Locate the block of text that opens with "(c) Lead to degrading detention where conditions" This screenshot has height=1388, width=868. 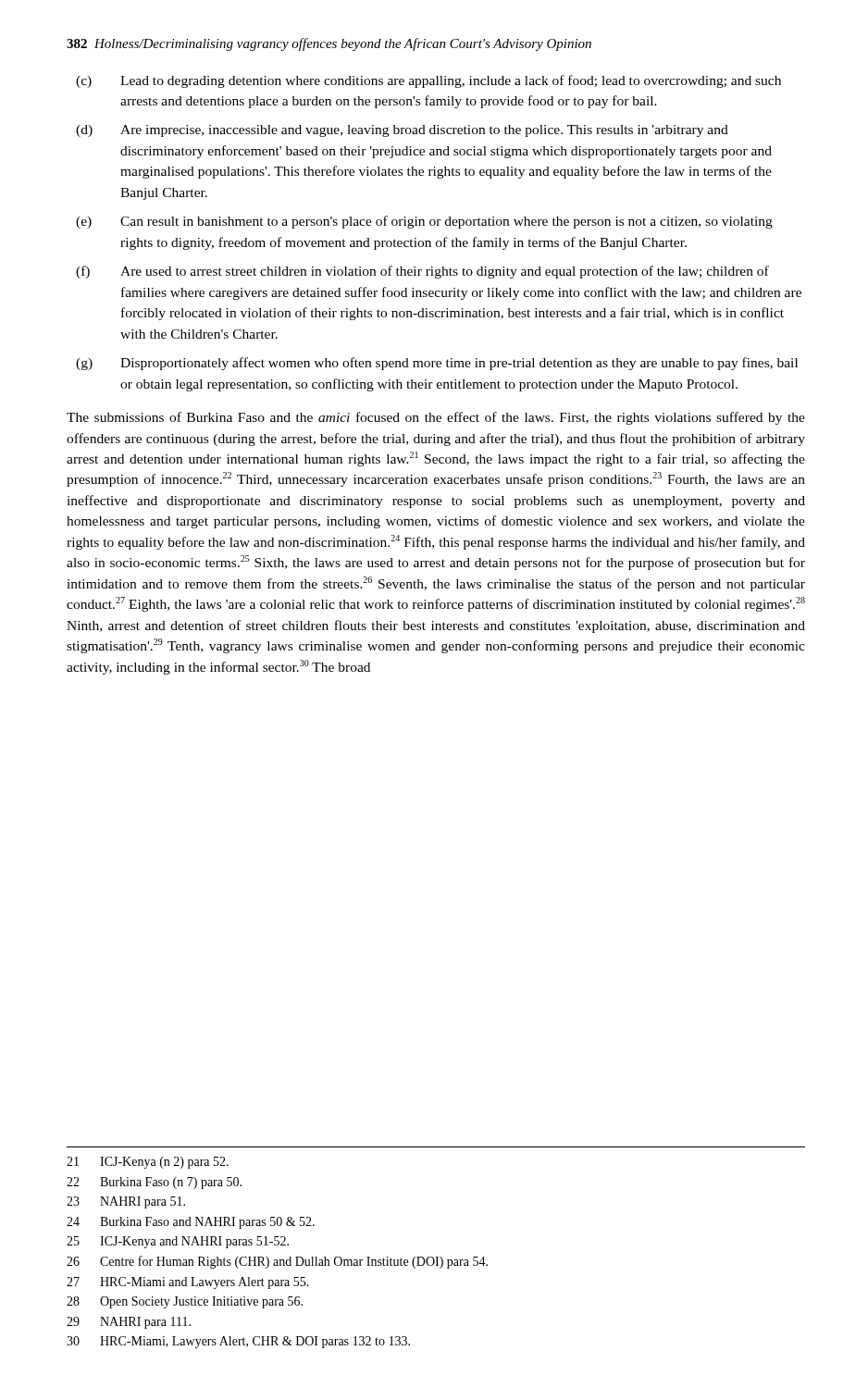[436, 91]
